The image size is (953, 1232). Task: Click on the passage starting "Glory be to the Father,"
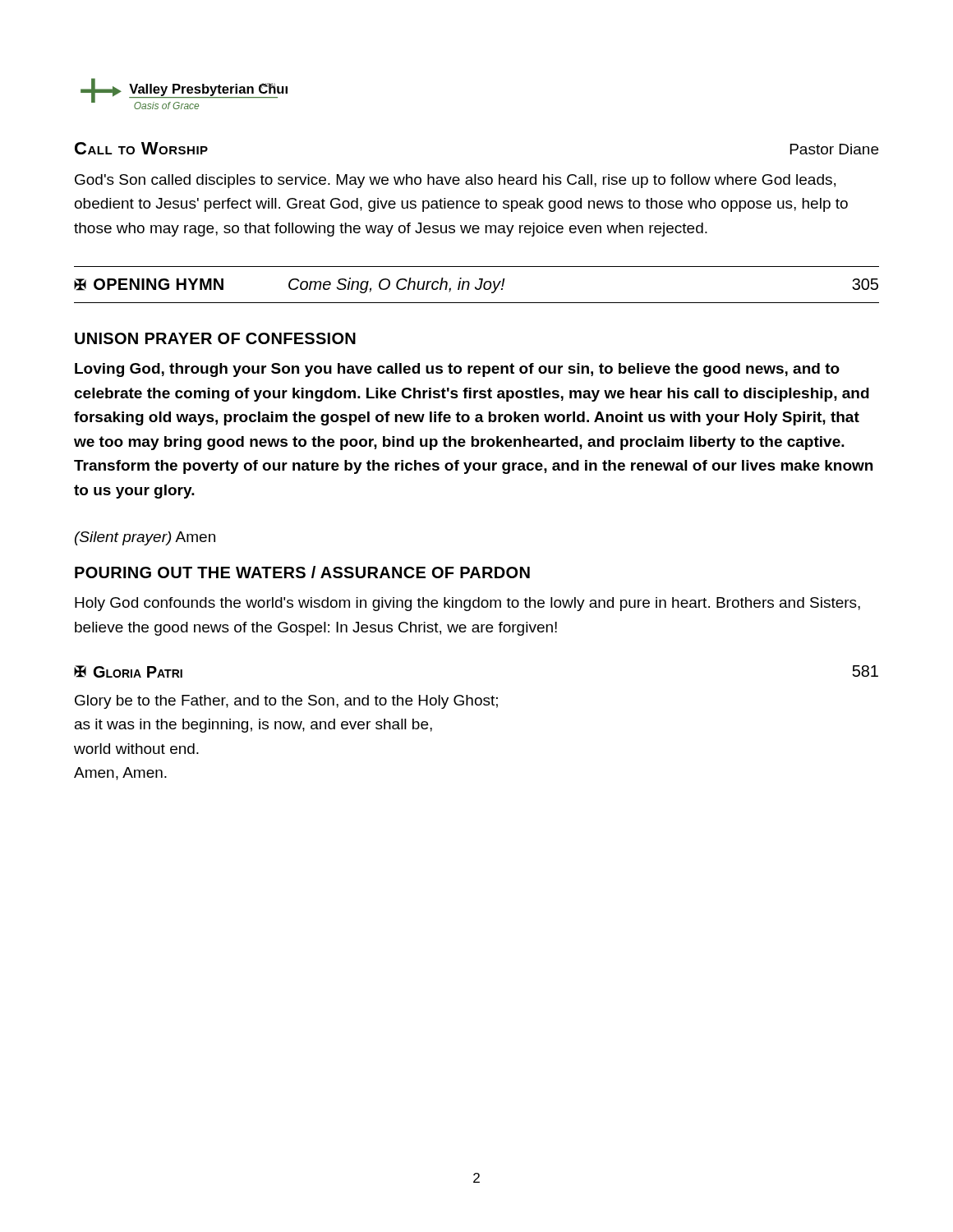(287, 736)
